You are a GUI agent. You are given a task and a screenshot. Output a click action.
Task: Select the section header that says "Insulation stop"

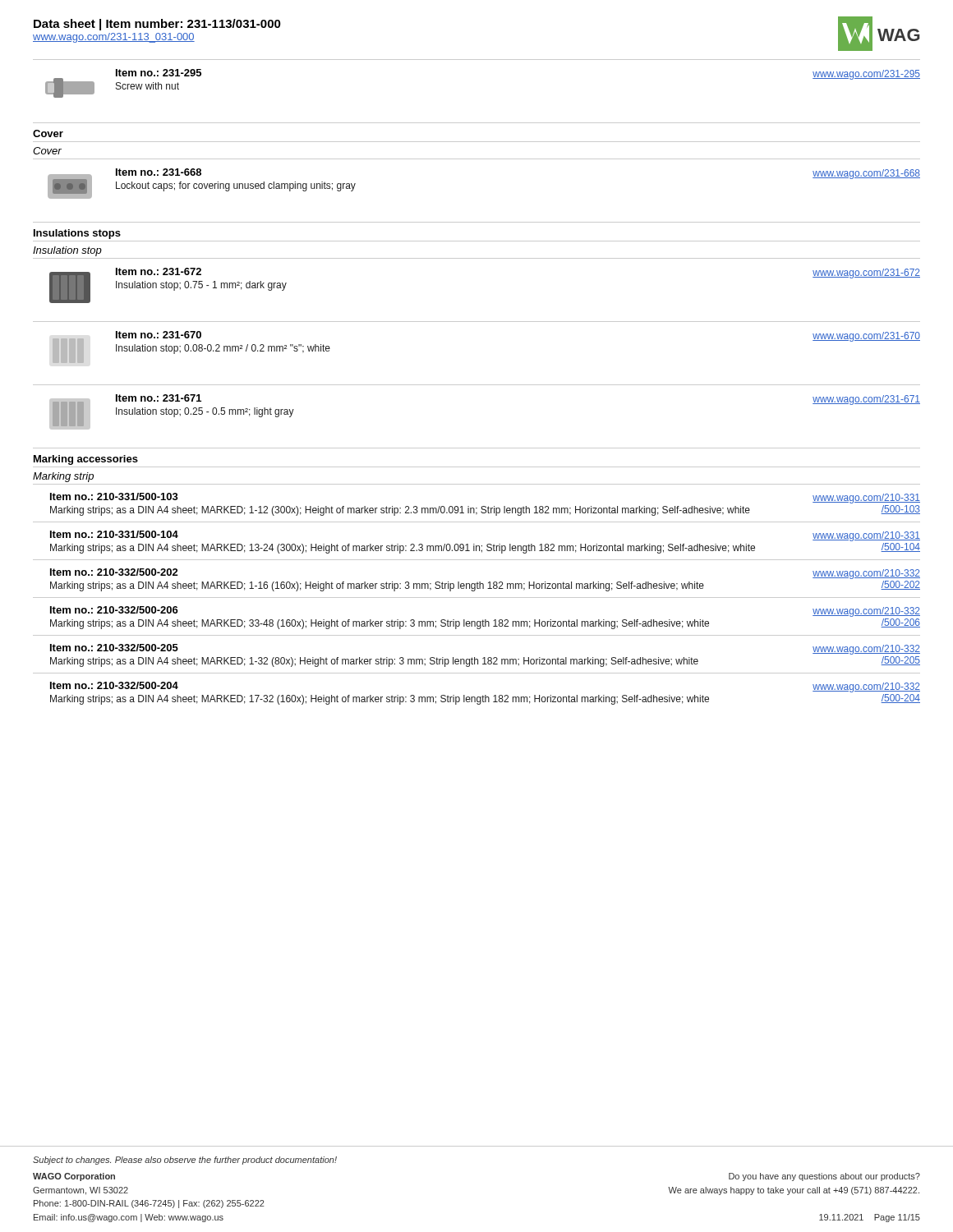tap(67, 250)
